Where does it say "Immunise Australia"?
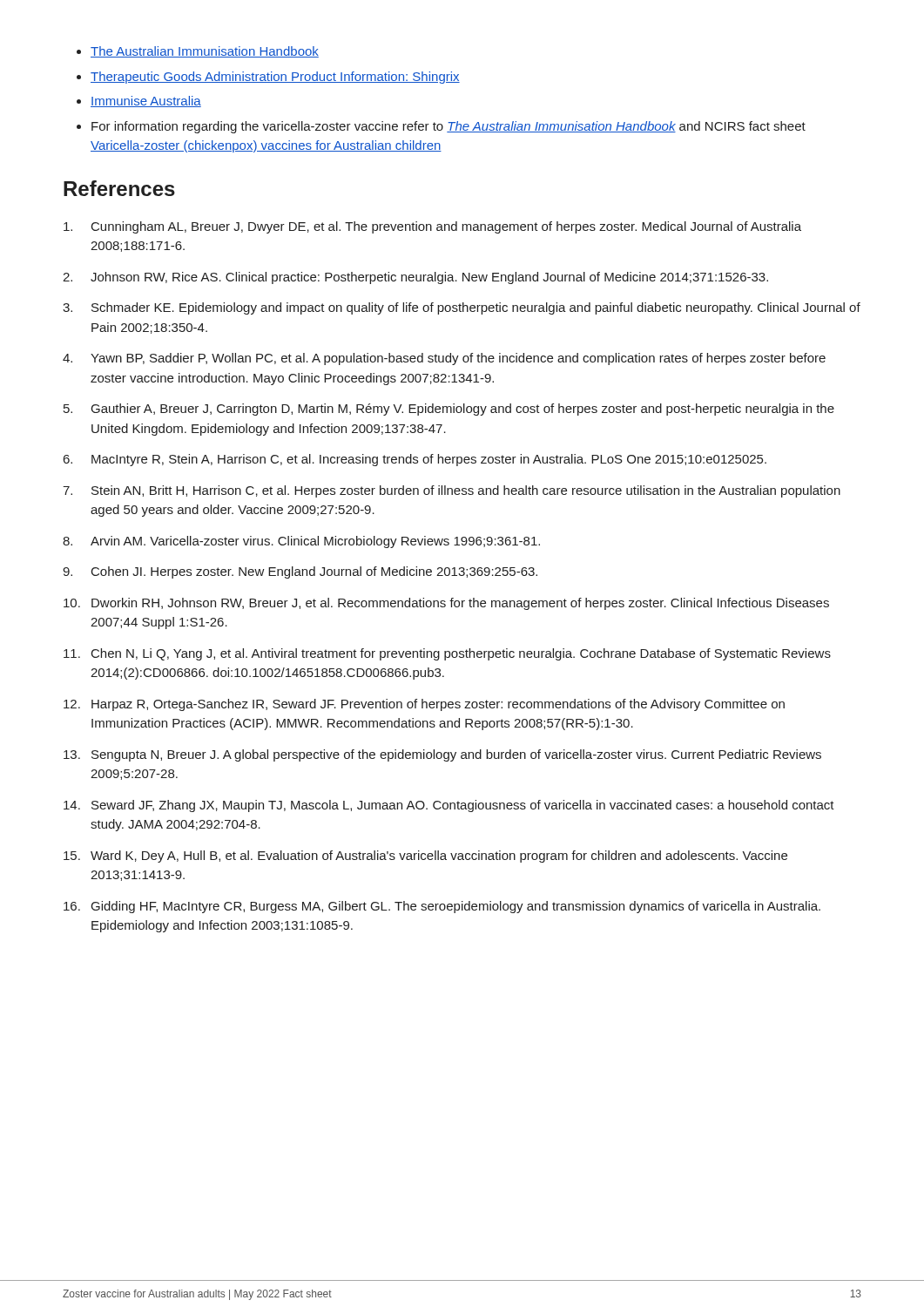This screenshot has width=924, height=1307. click(x=146, y=101)
